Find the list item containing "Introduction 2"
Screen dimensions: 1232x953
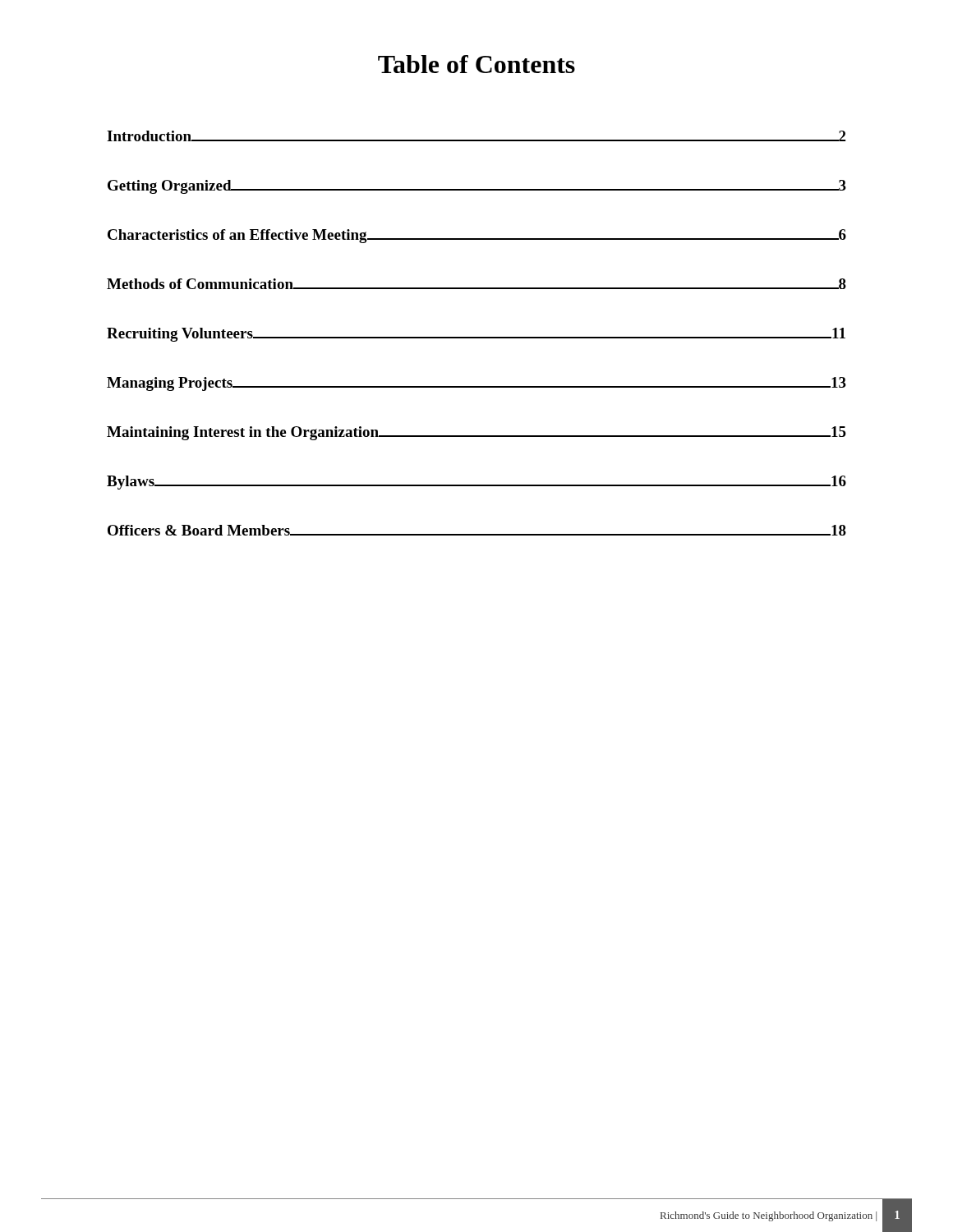(476, 136)
